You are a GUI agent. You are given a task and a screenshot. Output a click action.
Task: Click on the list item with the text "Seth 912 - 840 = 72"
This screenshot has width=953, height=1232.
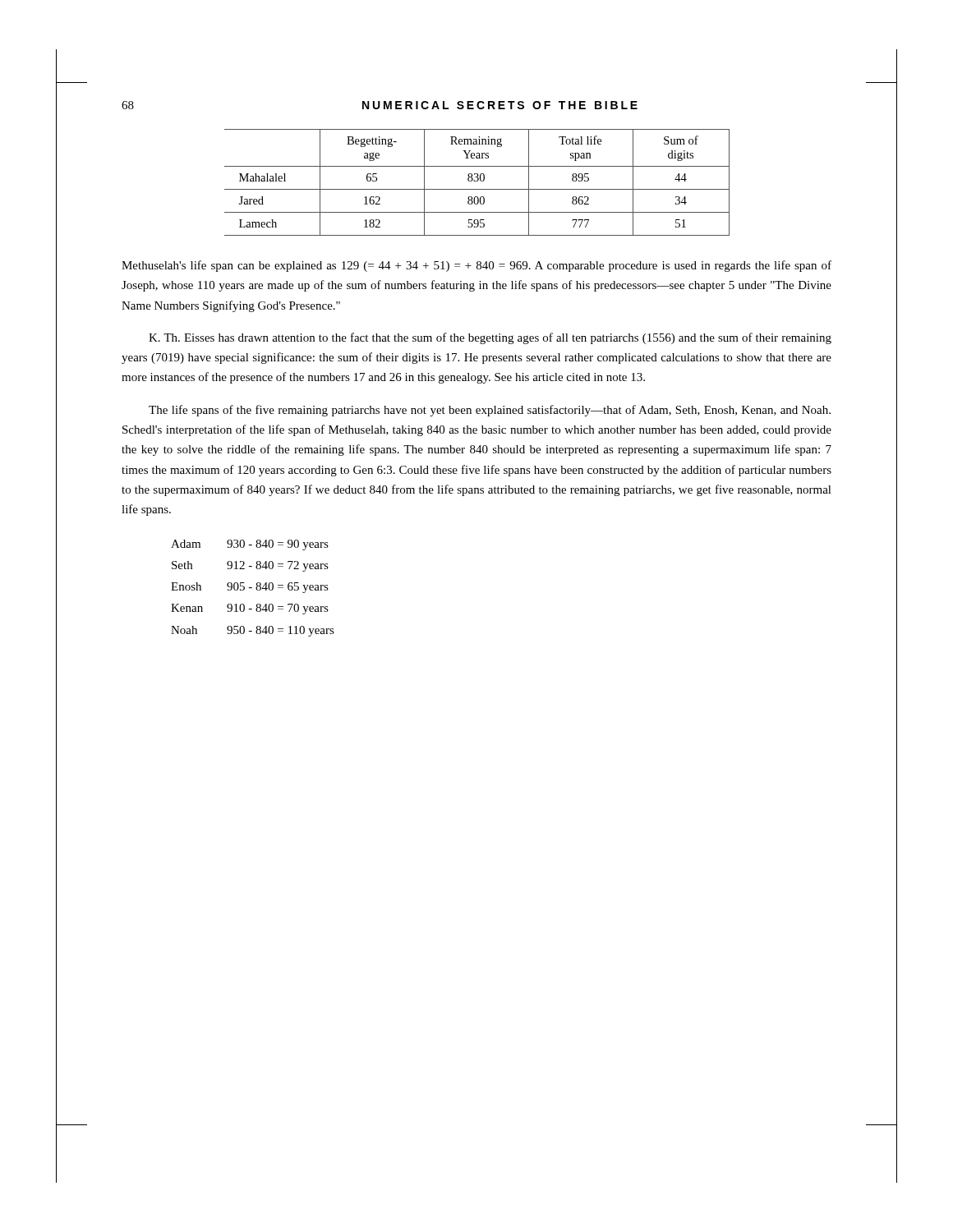coord(250,565)
